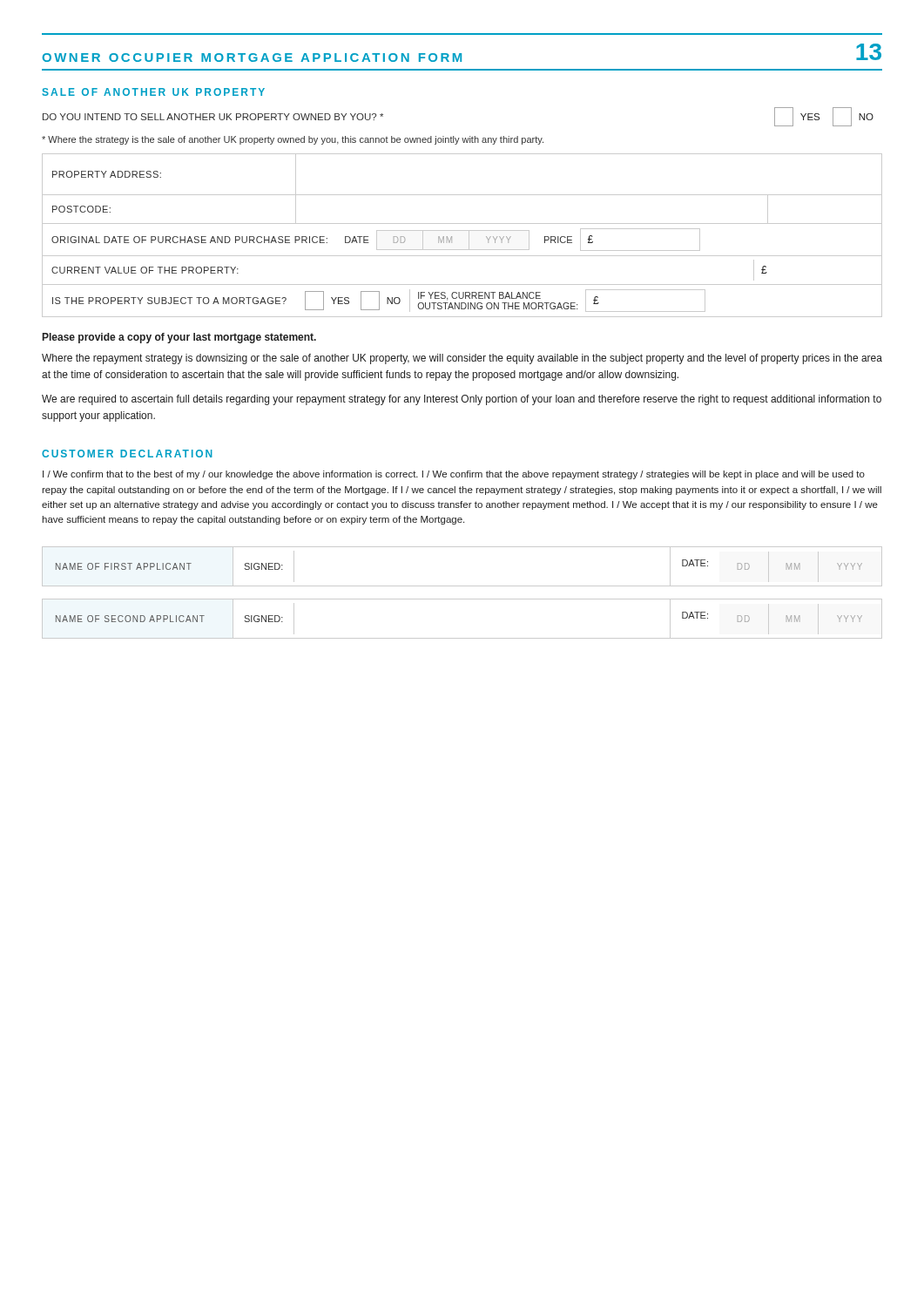Select the text block with the text "We are required to ascertain full"
The width and height of the screenshot is (924, 1307).
[x=462, y=407]
